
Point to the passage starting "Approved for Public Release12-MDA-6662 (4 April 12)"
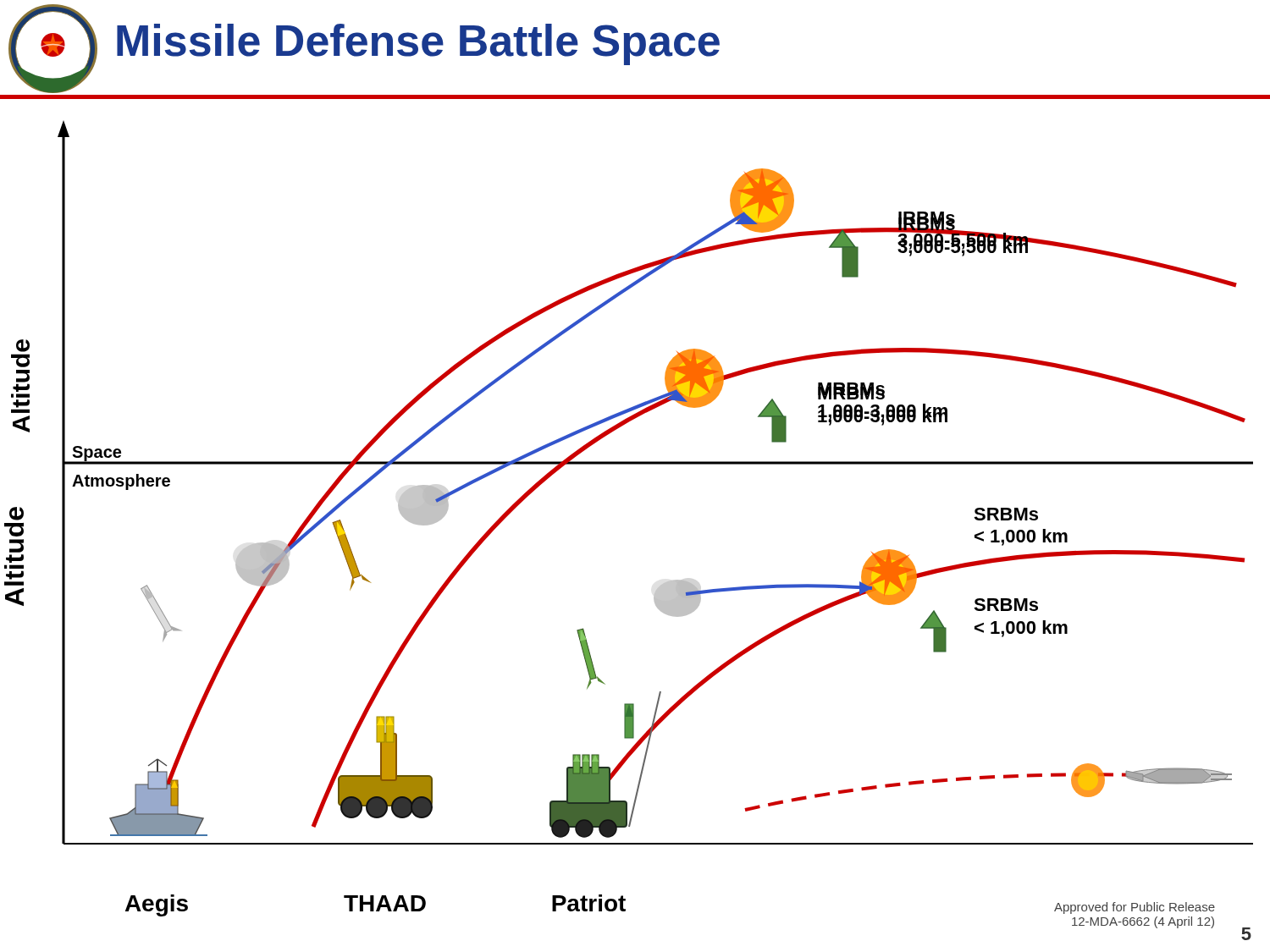[x=1134, y=914]
